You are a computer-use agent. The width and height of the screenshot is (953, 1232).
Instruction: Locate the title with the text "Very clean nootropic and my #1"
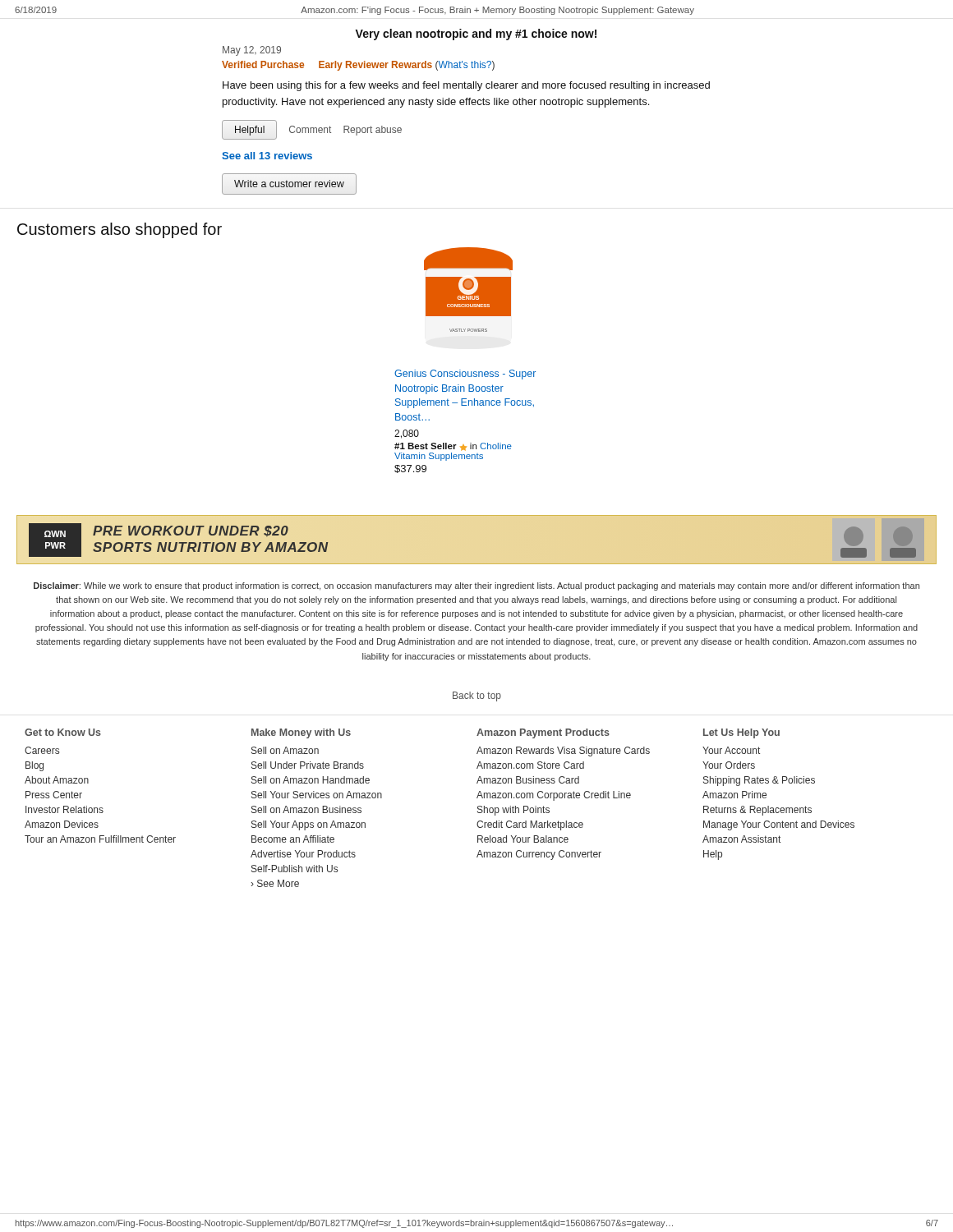coord(476,34)
